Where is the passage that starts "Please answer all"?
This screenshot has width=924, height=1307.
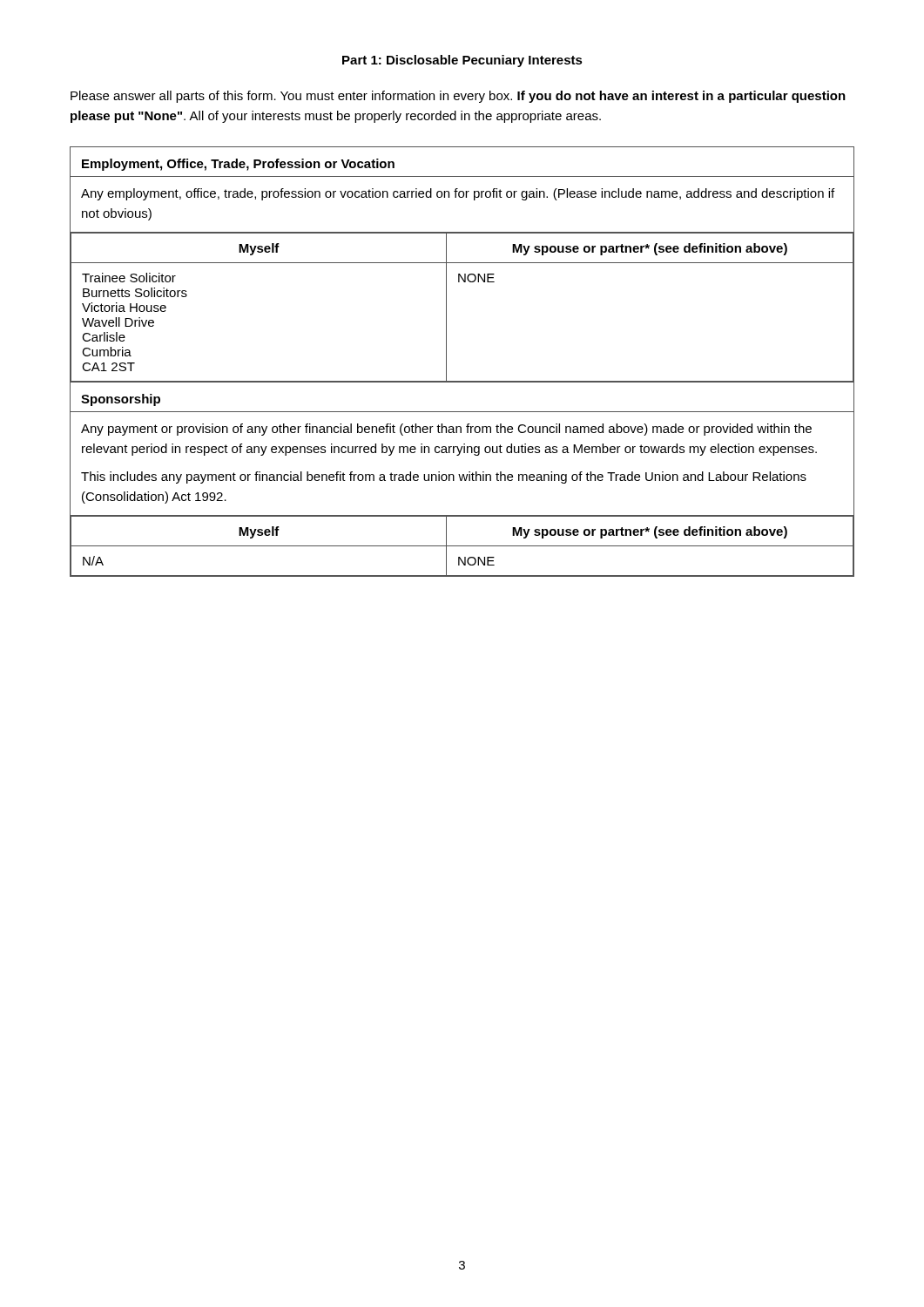click(458, 105)
